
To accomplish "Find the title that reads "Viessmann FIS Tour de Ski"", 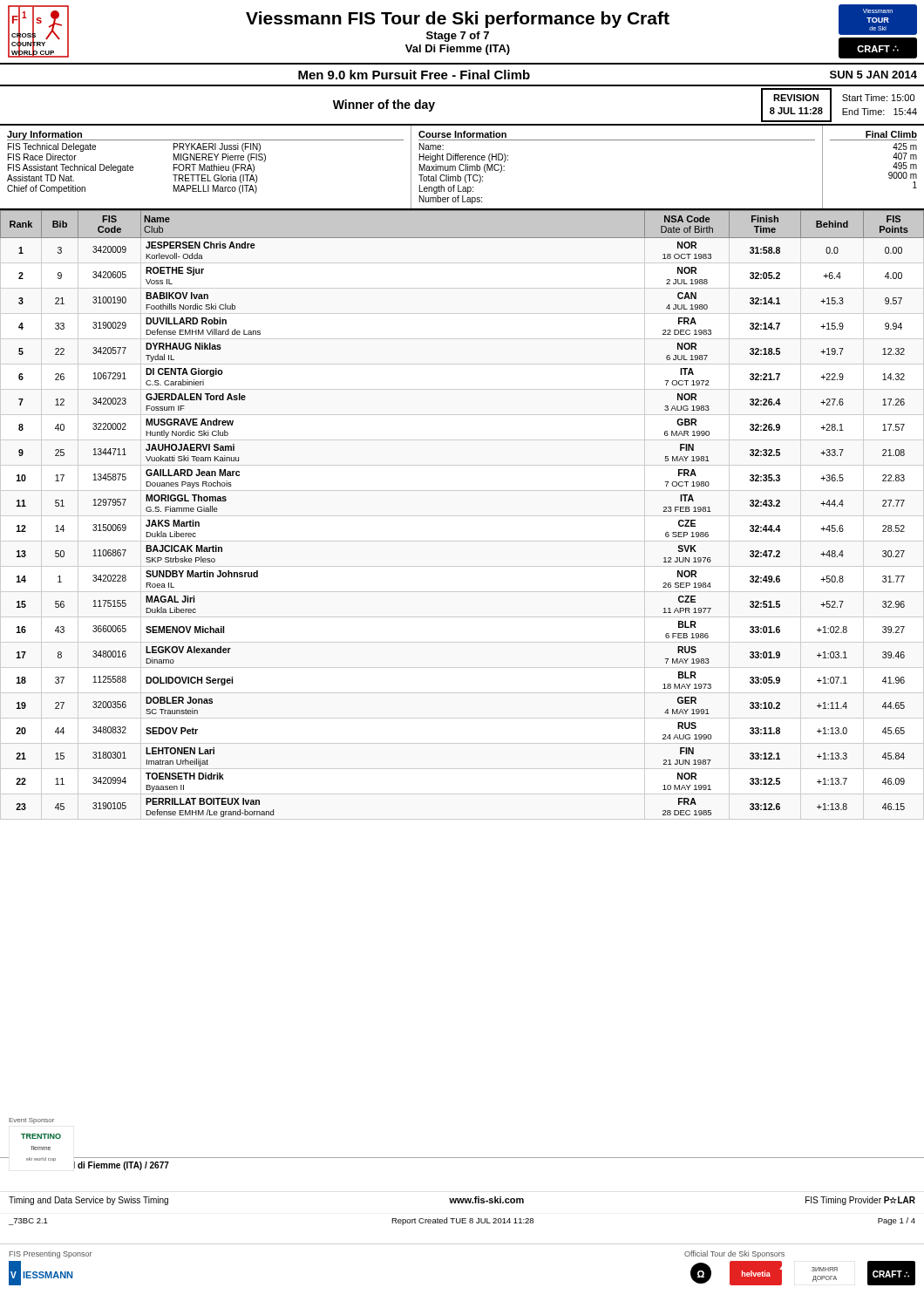I will pos(458,18).
